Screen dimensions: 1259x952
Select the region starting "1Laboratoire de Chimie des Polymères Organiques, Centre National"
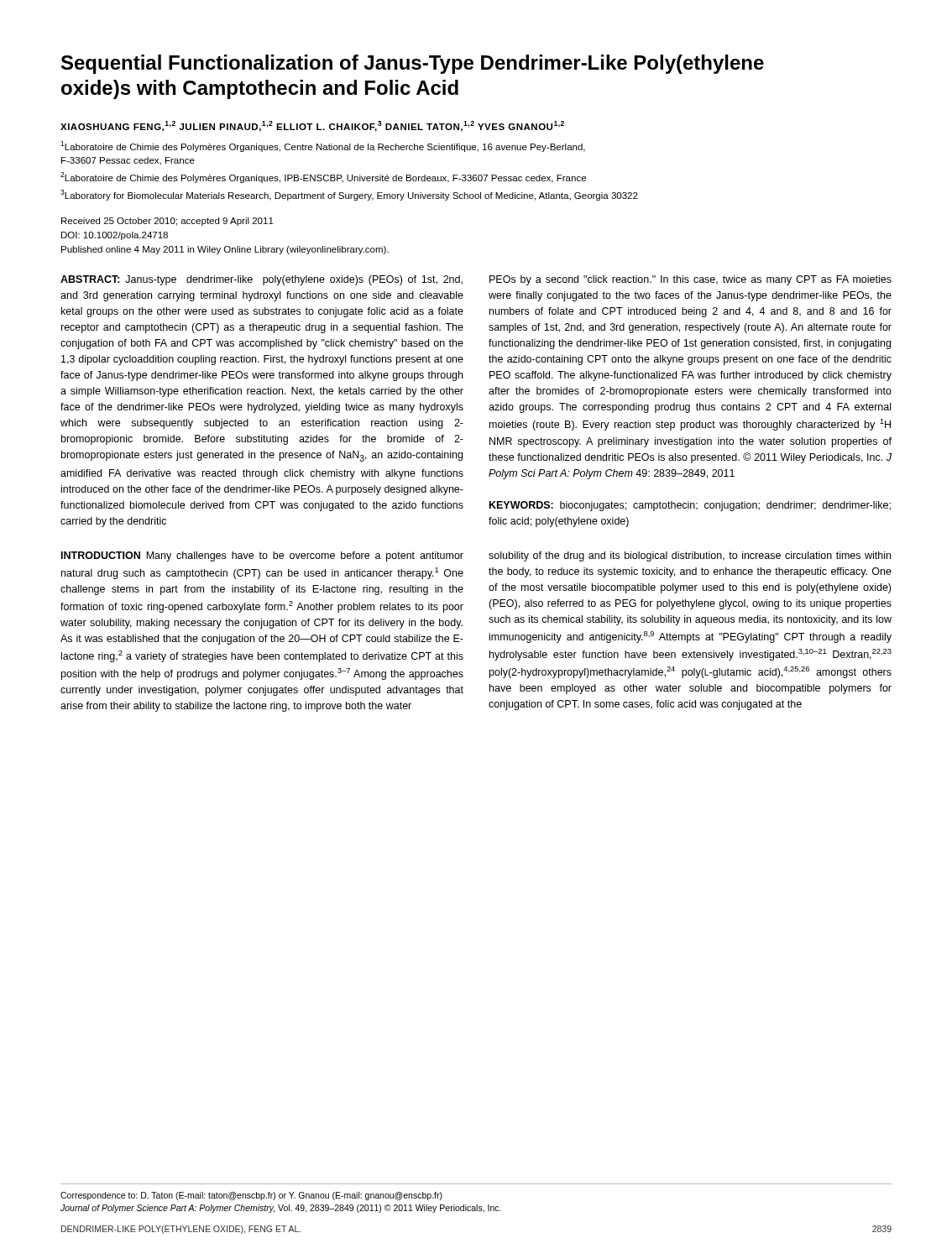(x=323, y=152)
